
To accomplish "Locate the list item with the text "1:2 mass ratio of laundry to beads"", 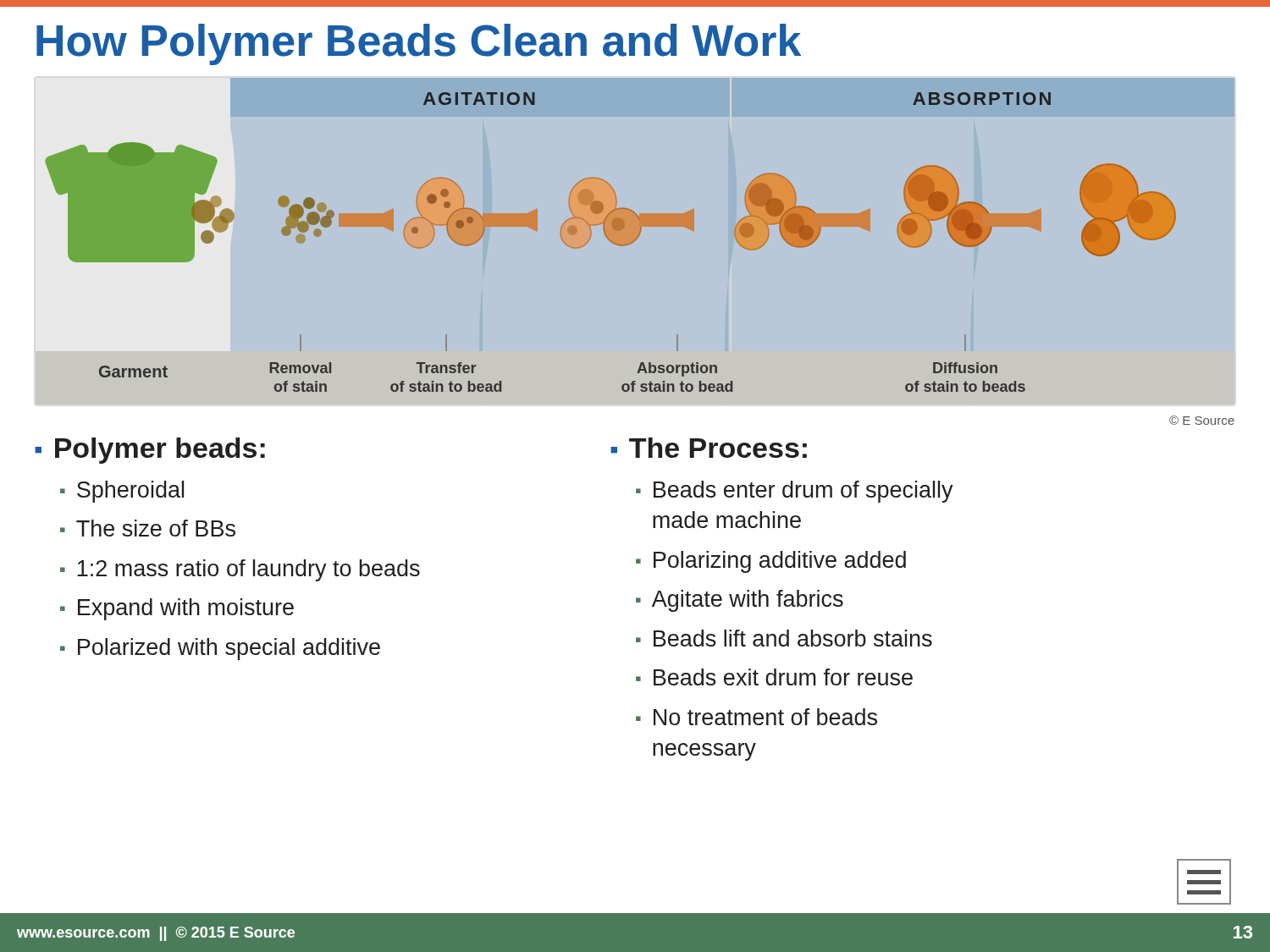I will [x=248, y=569].
